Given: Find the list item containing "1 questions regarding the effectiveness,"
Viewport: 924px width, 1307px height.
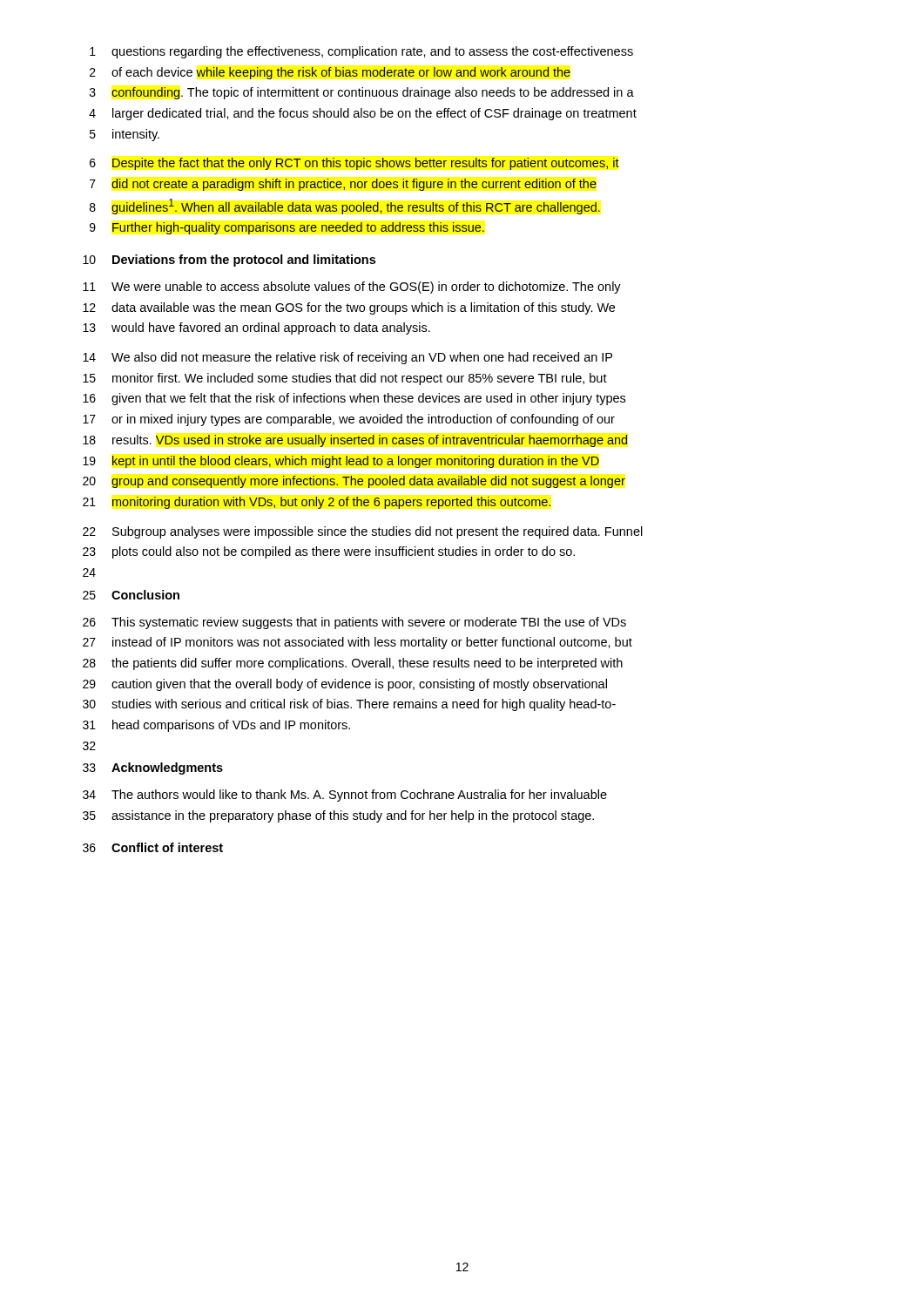Looking at the screenshot, I should coord(462,52).
